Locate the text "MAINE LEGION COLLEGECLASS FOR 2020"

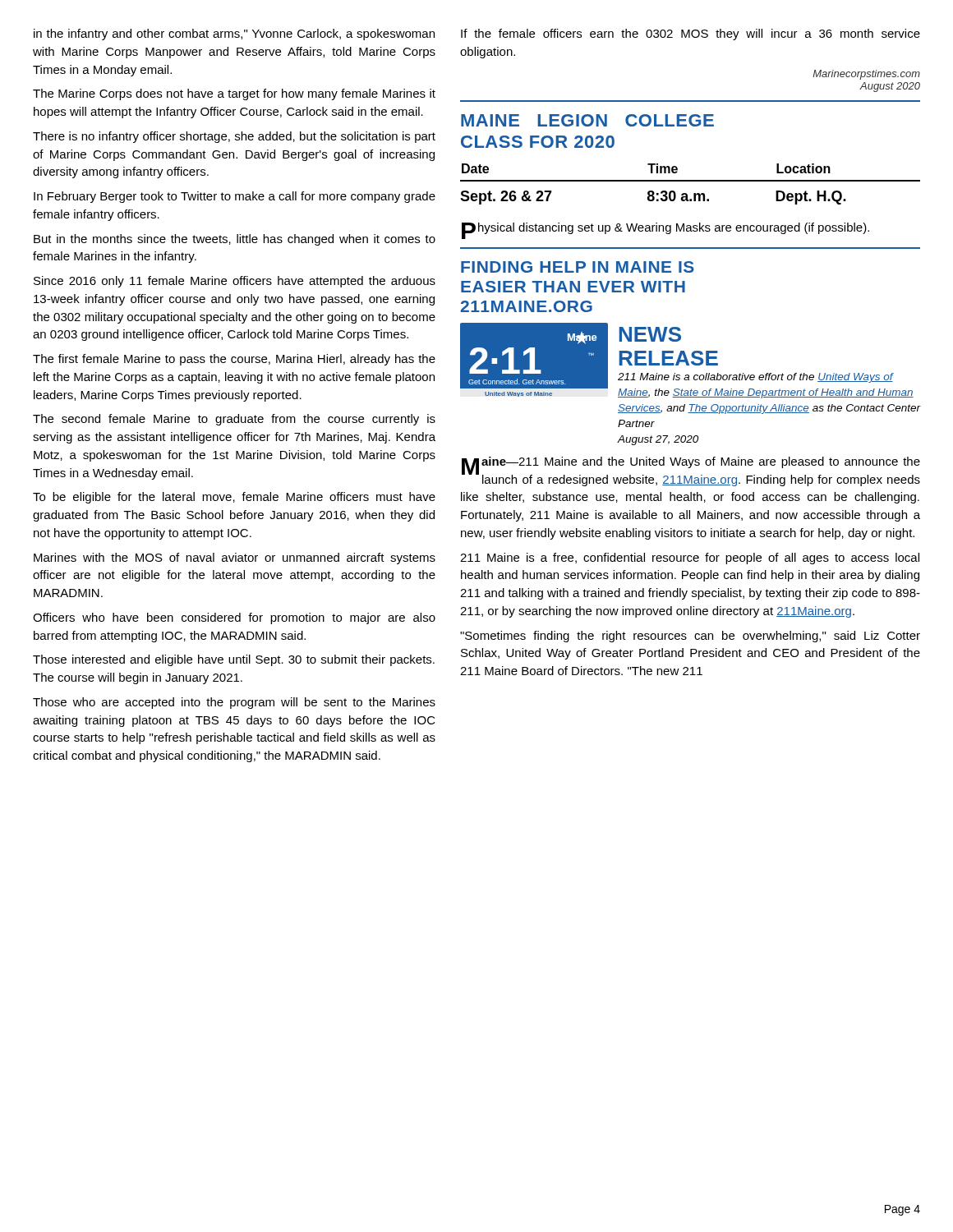690,131
